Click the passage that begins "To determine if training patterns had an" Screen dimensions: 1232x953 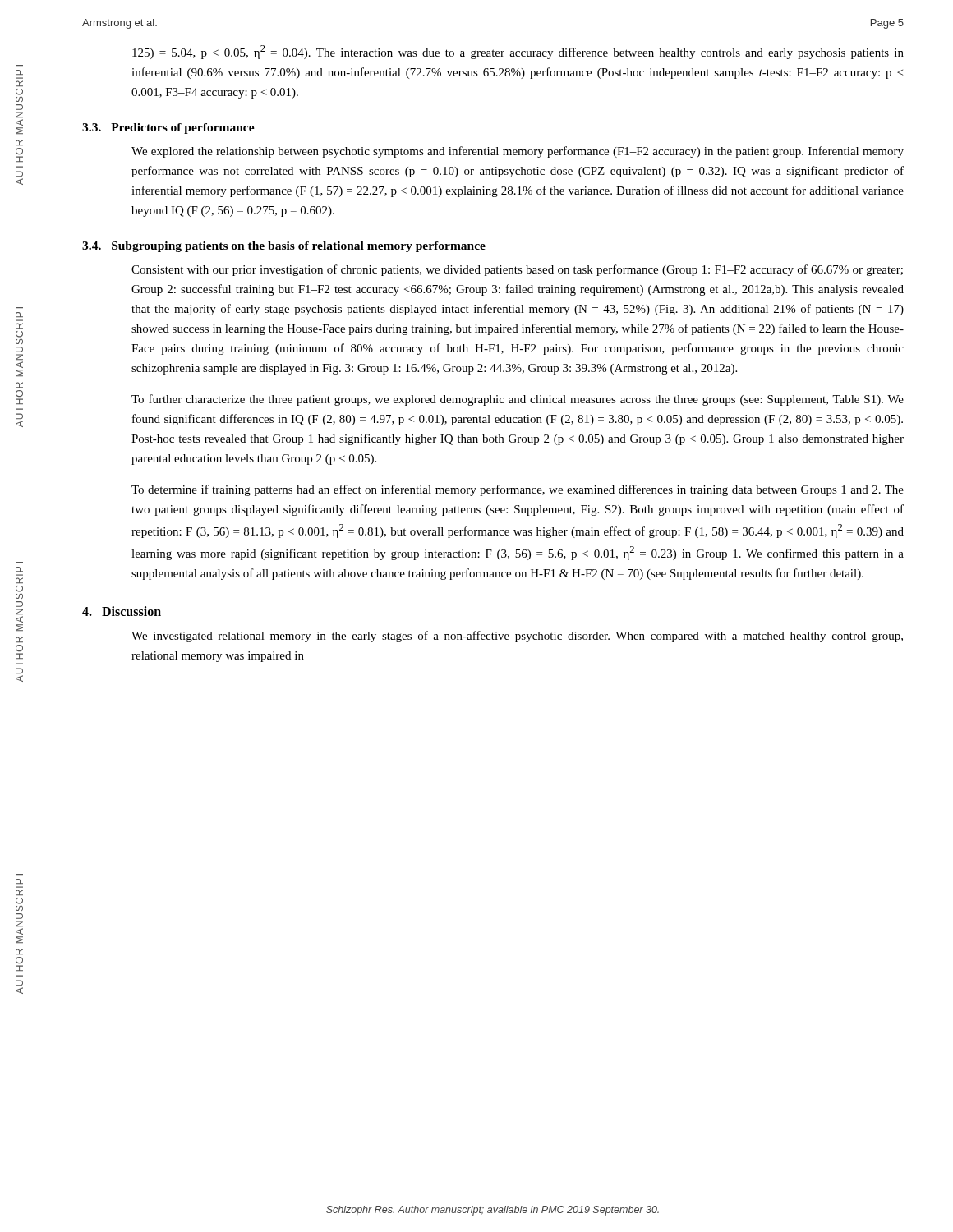pyautogui.click(x=518, y=531)
